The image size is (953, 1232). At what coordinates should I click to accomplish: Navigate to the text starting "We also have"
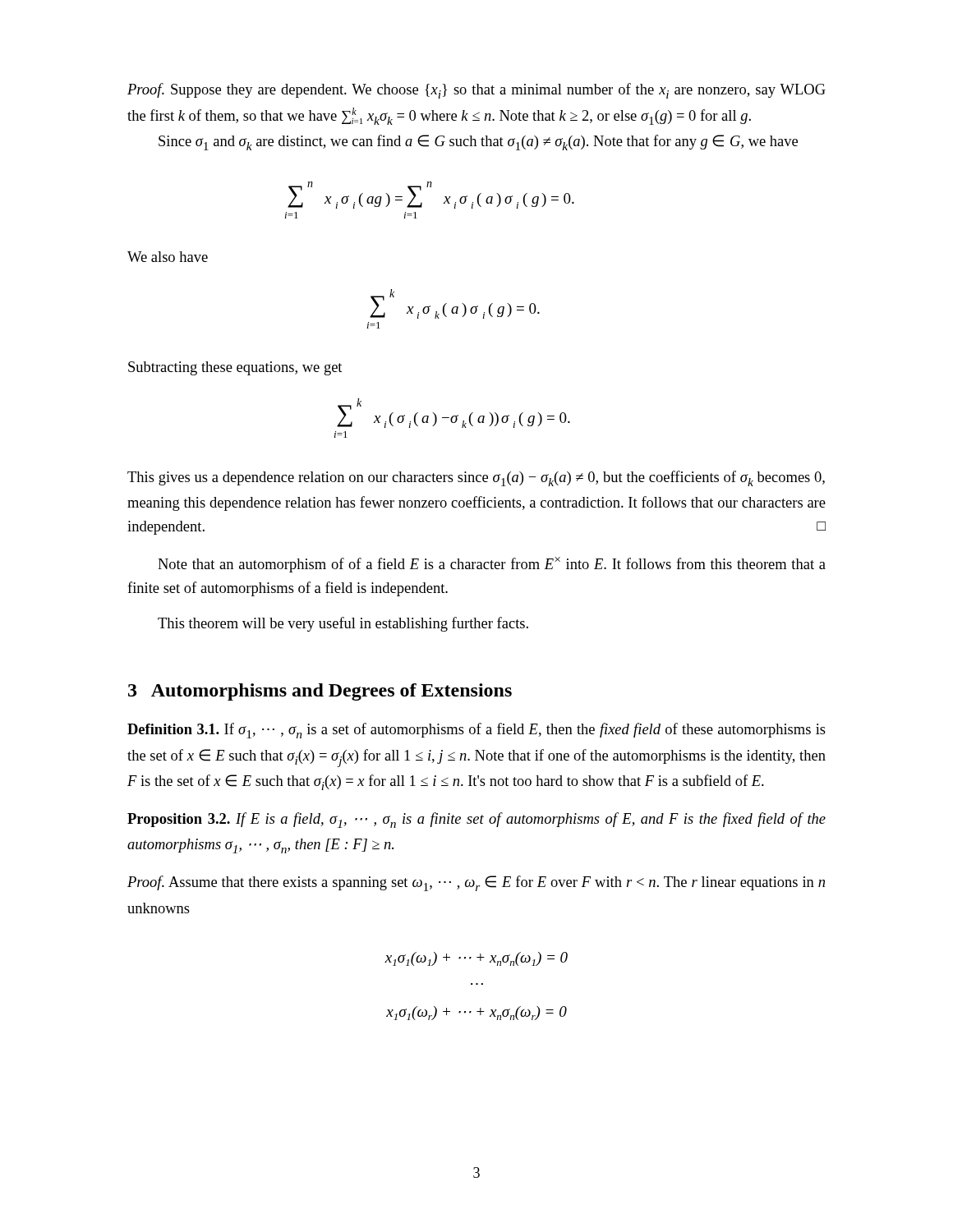pos(168,257)
